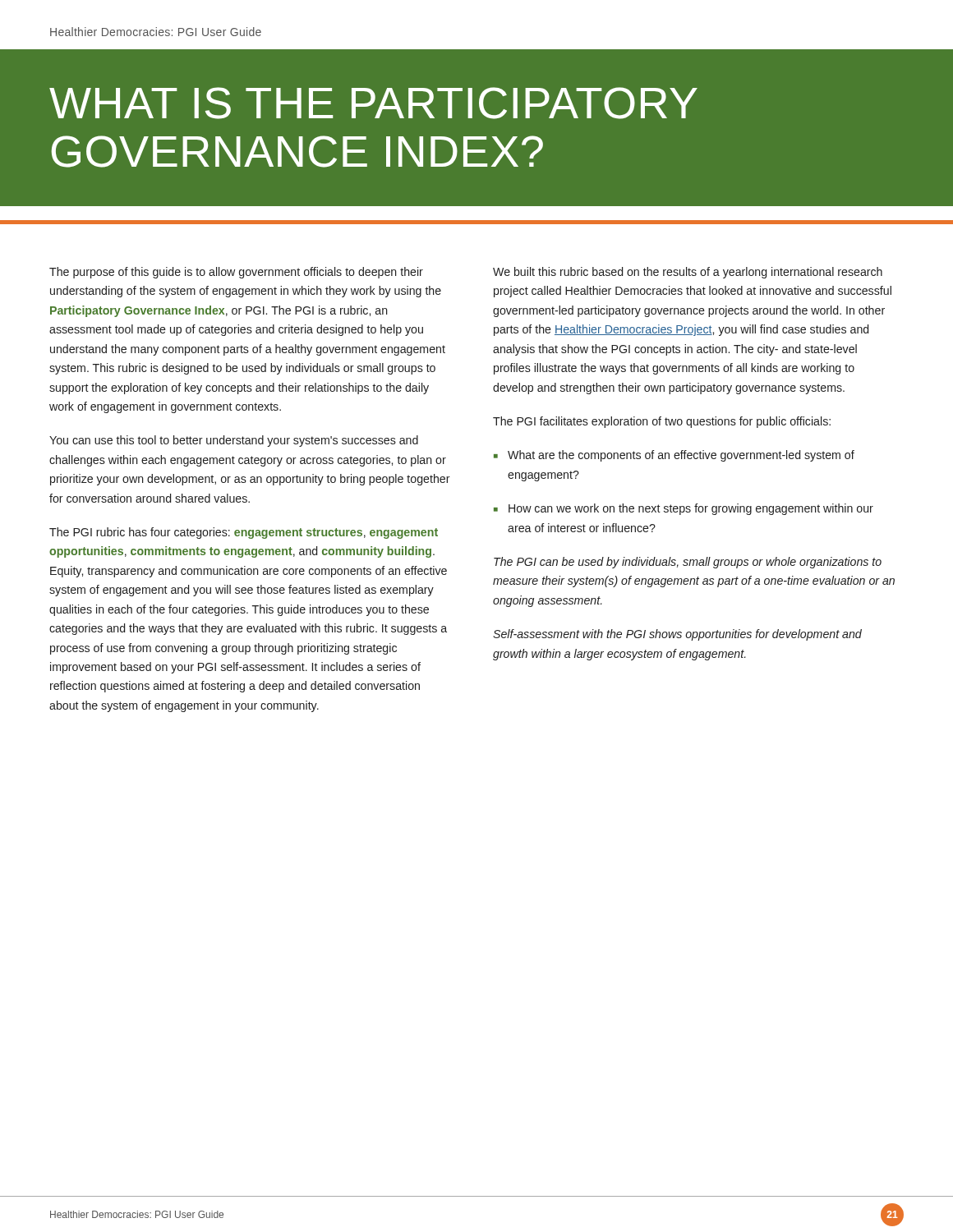Navigate to the text starting "WHAT IS THE PARTICIPATORYGOVERNANCE INDEX?"
Screen dimensions: 1232x953
pyautogui.click(x=476, y=127)
